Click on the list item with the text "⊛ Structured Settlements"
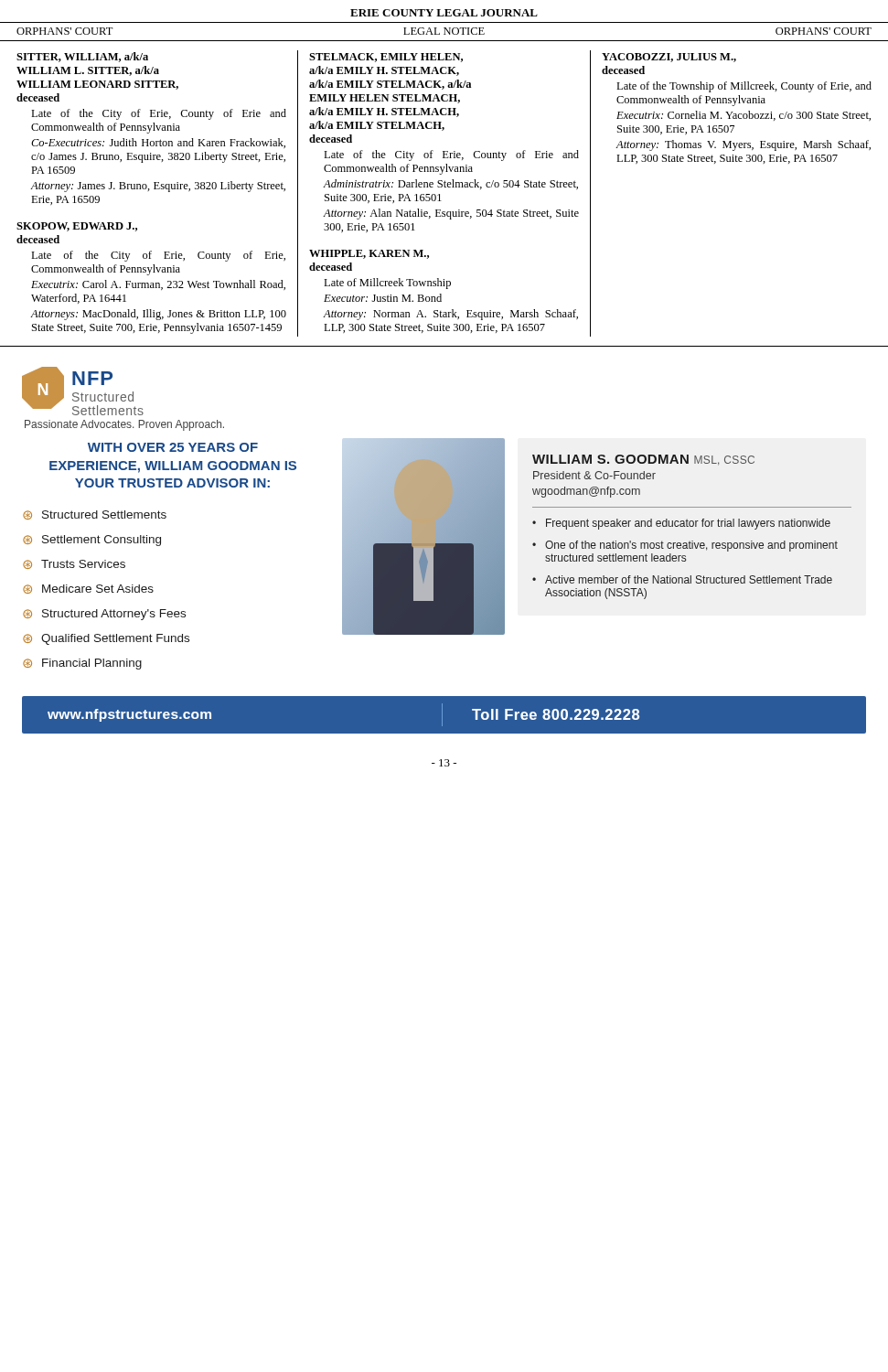This screenshot has width=888, height=1372. coord(94,514)
